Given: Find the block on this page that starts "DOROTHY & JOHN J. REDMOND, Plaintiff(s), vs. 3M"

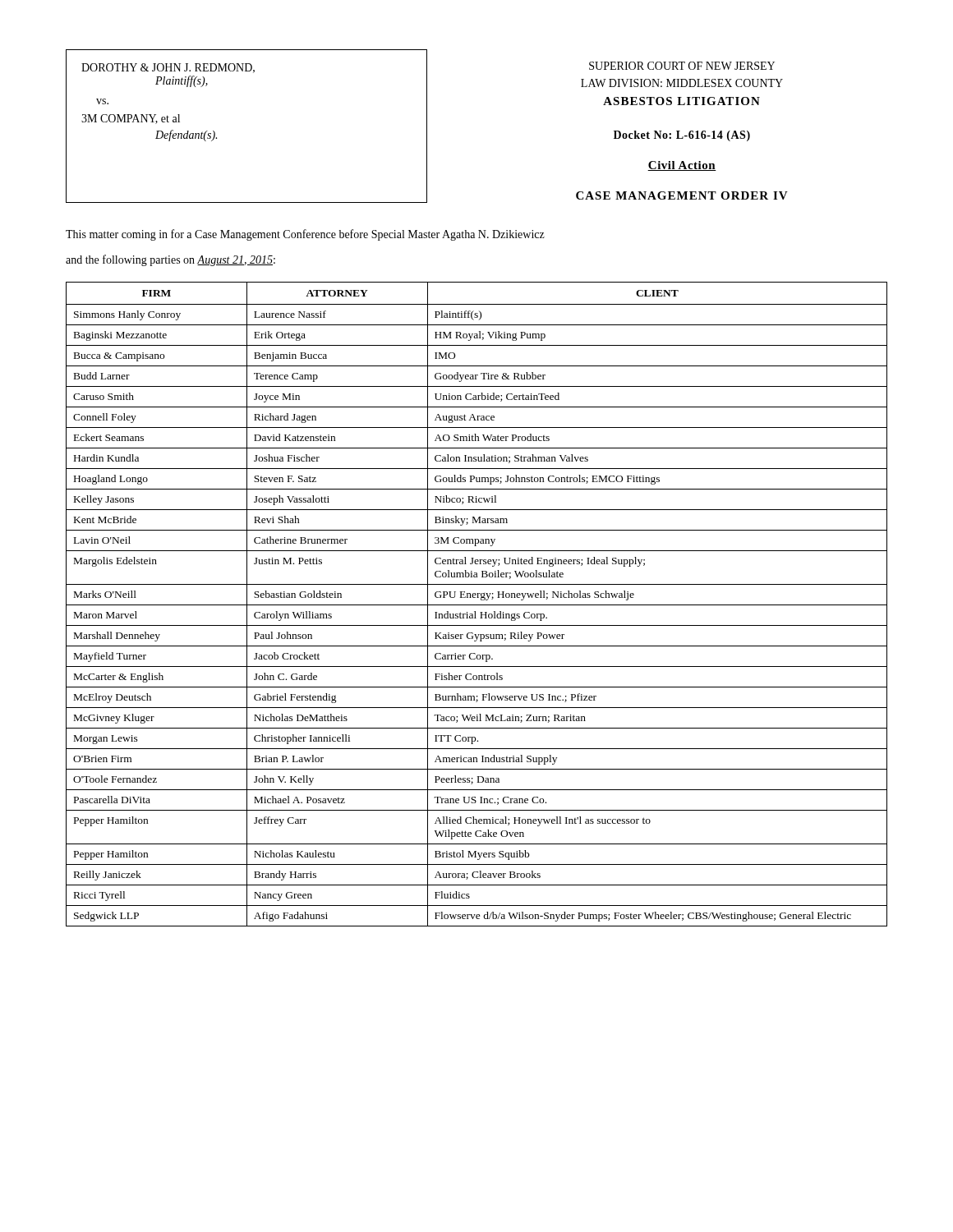Looking at the screenshot, I should (x=168, y=68).
